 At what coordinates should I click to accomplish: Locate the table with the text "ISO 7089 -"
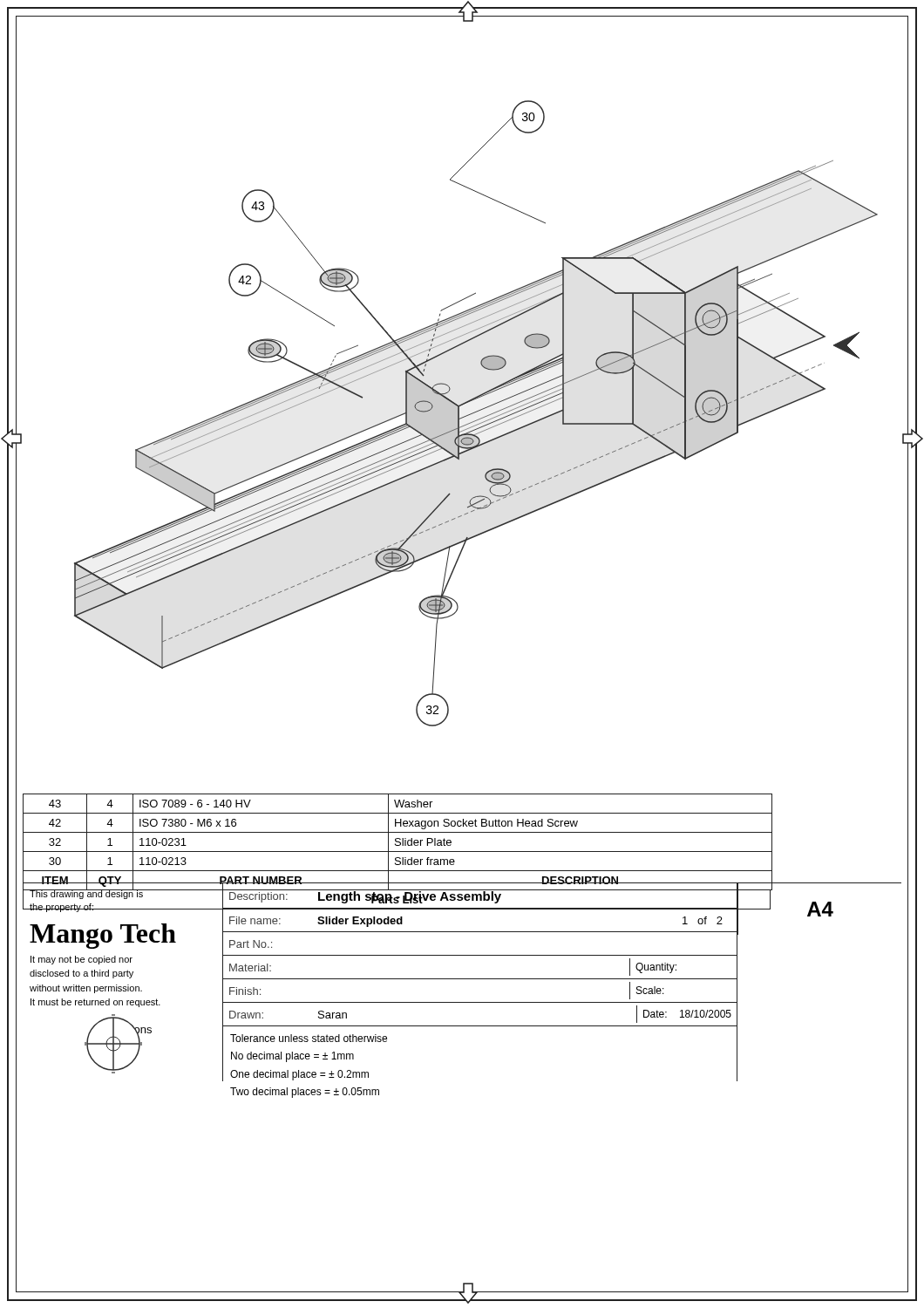tap(397, 852)
